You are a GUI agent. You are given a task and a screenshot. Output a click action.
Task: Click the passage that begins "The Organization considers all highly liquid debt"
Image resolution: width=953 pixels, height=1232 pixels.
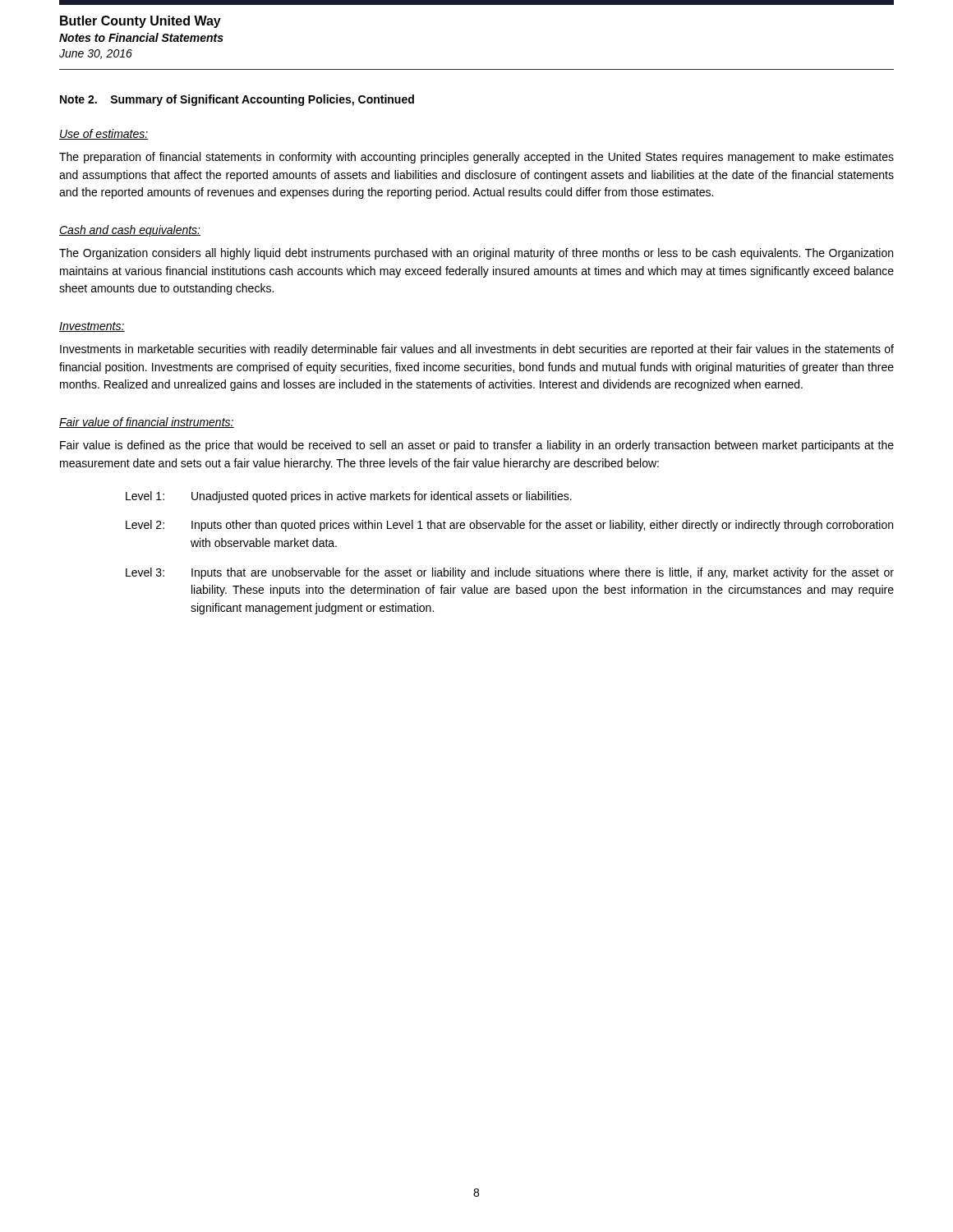tap(476, 271)
